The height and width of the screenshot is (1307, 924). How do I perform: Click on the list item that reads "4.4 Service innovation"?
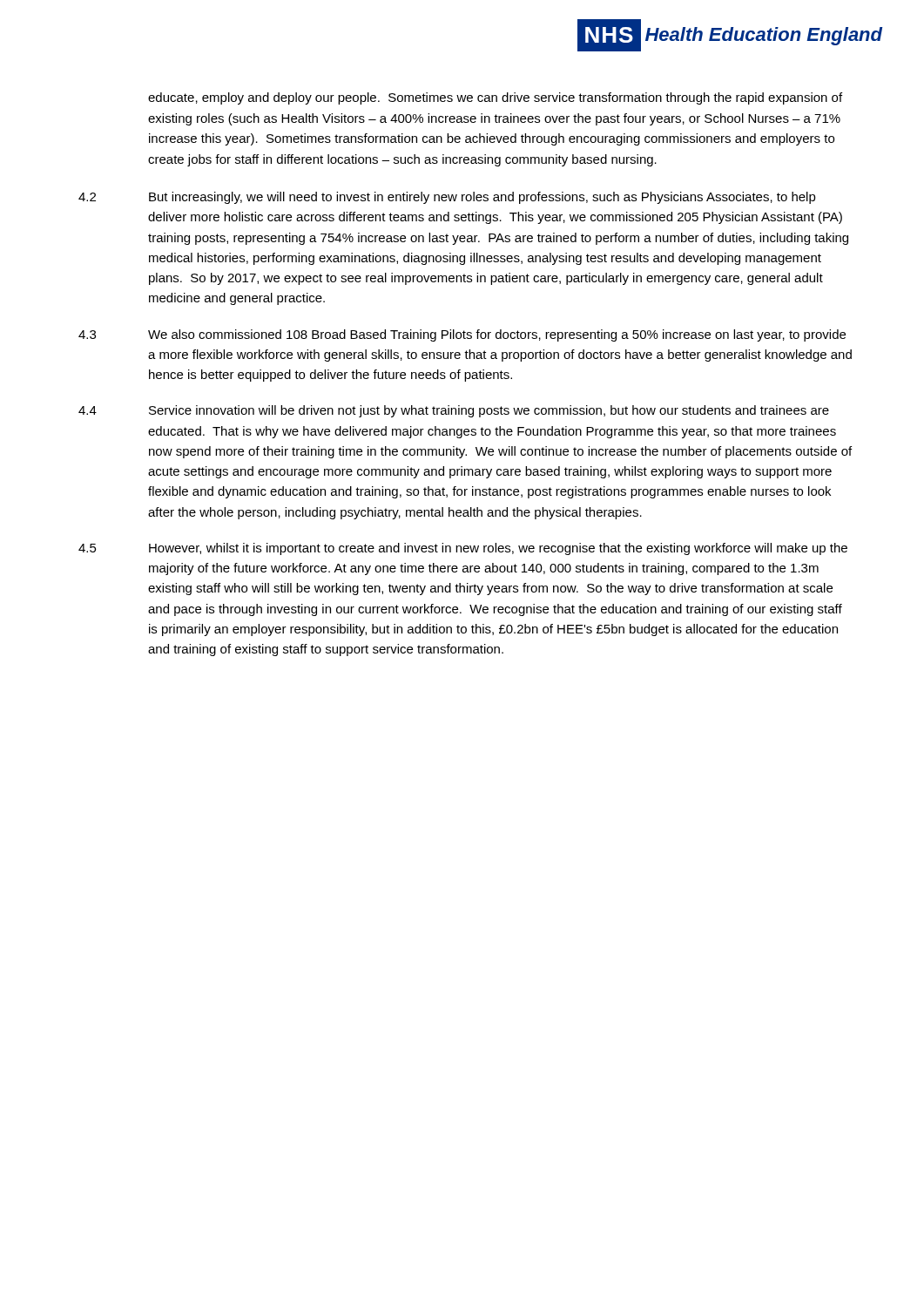coord(466,461)
